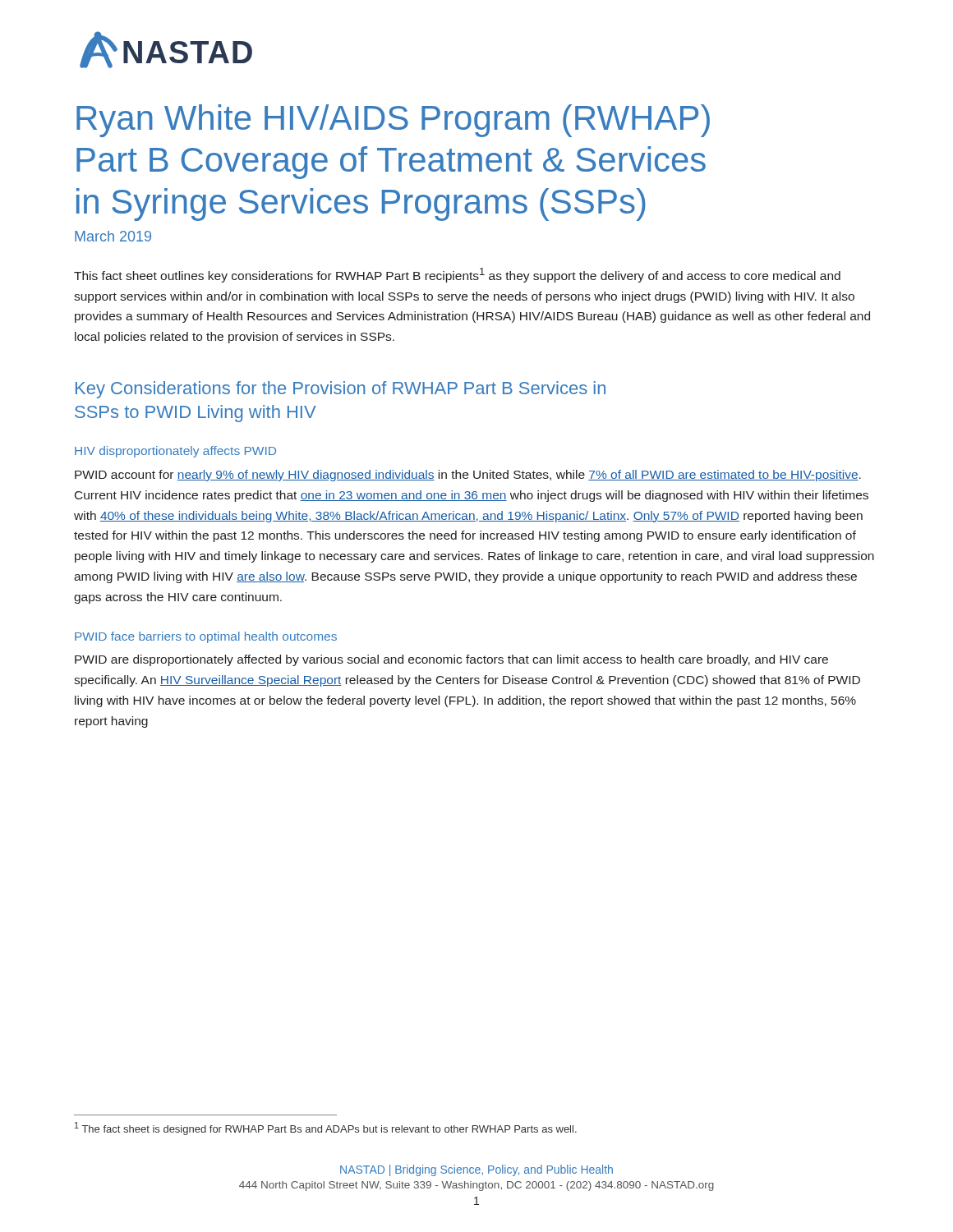This screenshot has height=1232, width=953.
Task: Find the text starting "PWID face barriers"
Action: 206,636
